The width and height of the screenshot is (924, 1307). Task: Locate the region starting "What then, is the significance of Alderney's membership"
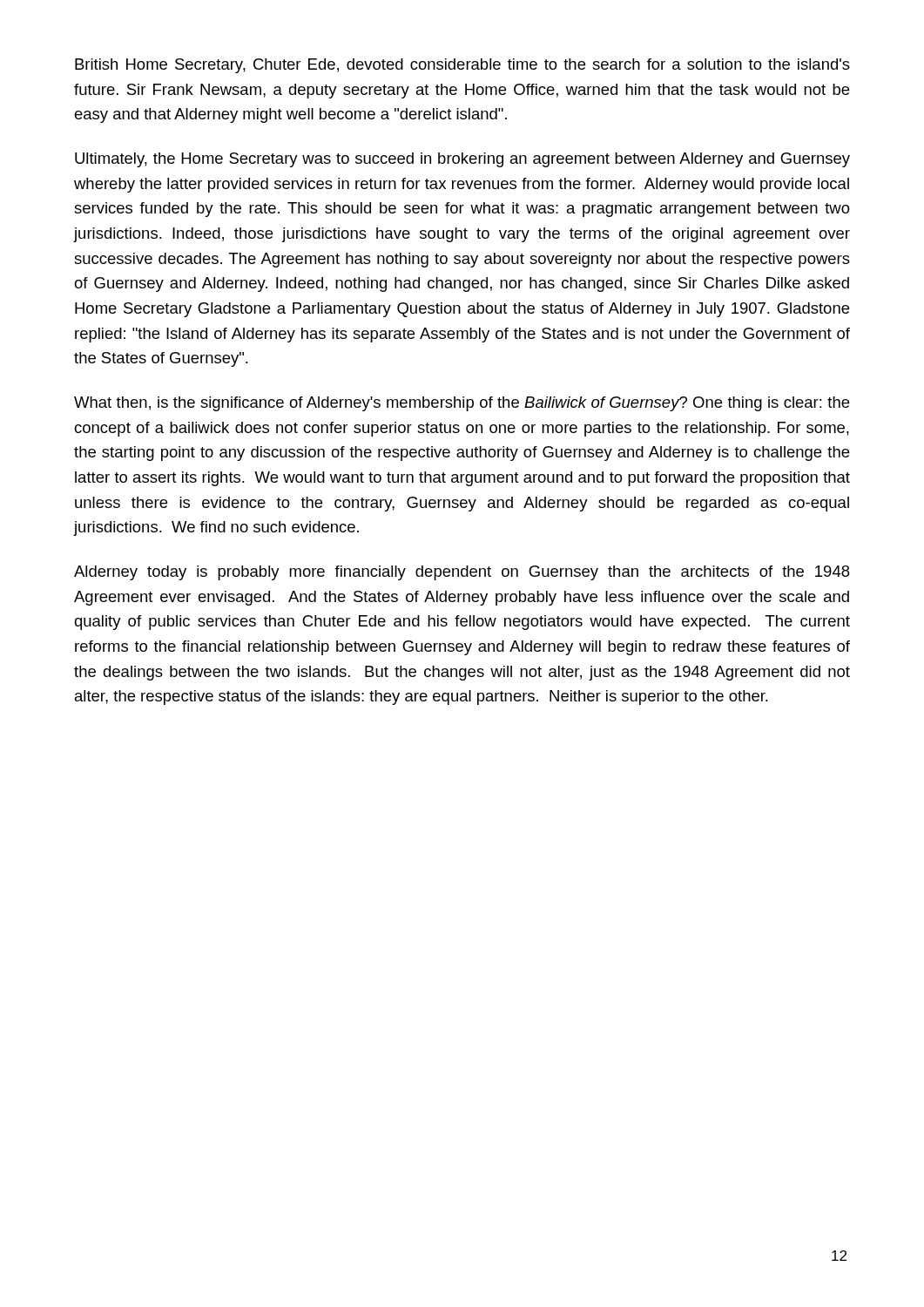(x=462, y=465)
